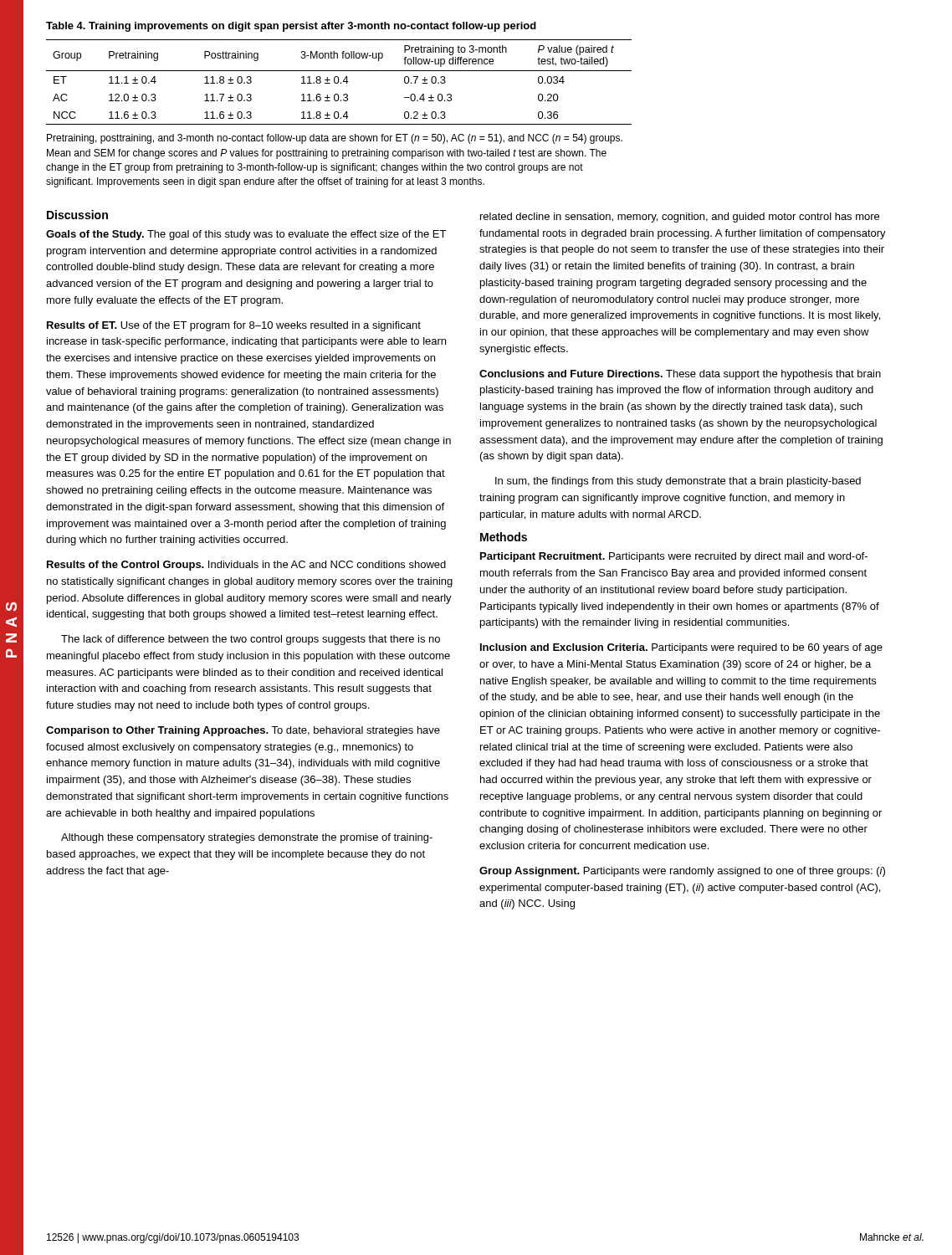Click the passage that begins "In sum, the findings"
The image size is (952, 1255).
[x=670, y=497]
